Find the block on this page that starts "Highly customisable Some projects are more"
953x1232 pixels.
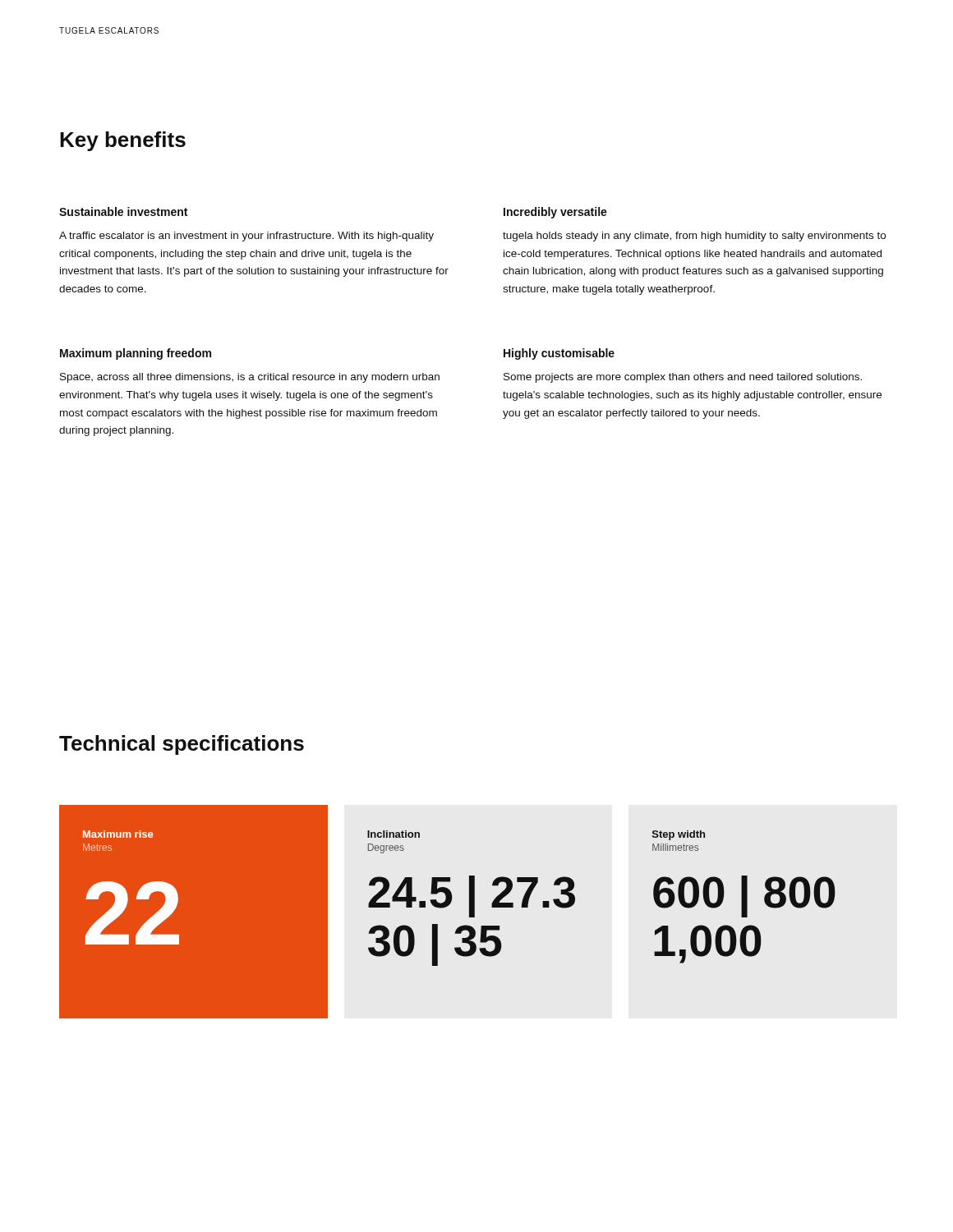click(700, 384)
